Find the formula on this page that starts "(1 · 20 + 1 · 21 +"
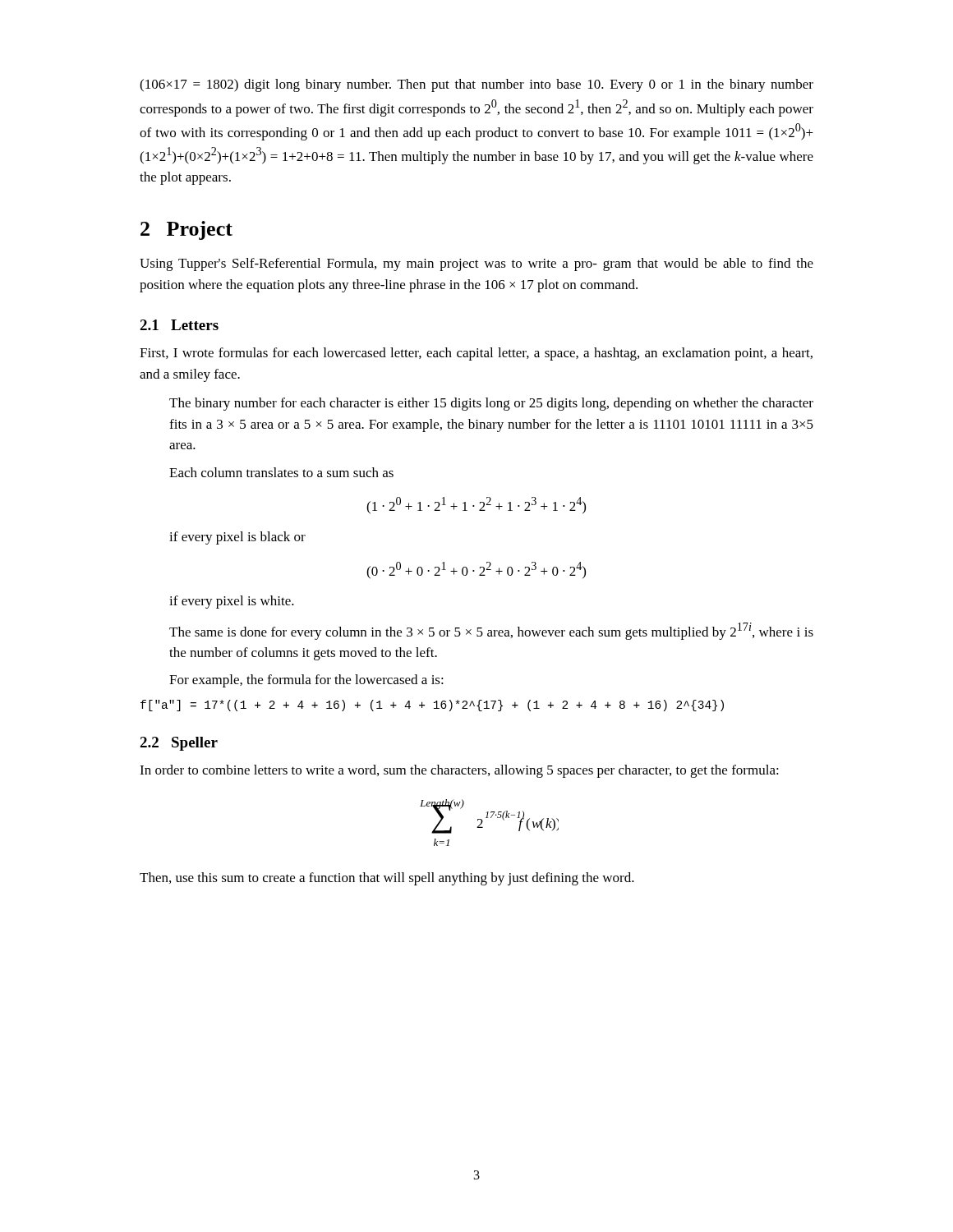This screenshot has height=1232, width=953. click(x=476, y=505)
